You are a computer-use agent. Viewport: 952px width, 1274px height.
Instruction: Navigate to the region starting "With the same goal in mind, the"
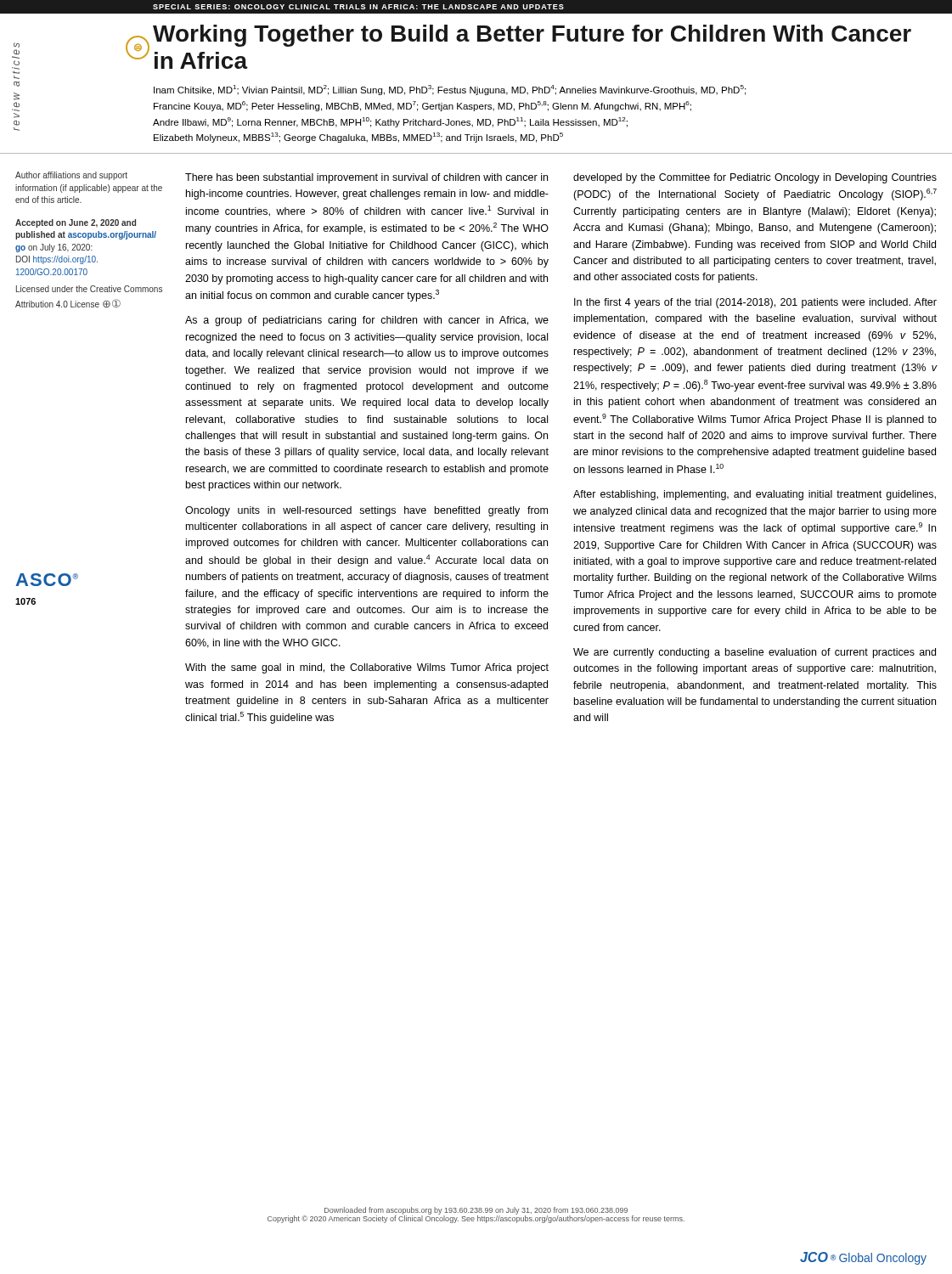point(367,693)
